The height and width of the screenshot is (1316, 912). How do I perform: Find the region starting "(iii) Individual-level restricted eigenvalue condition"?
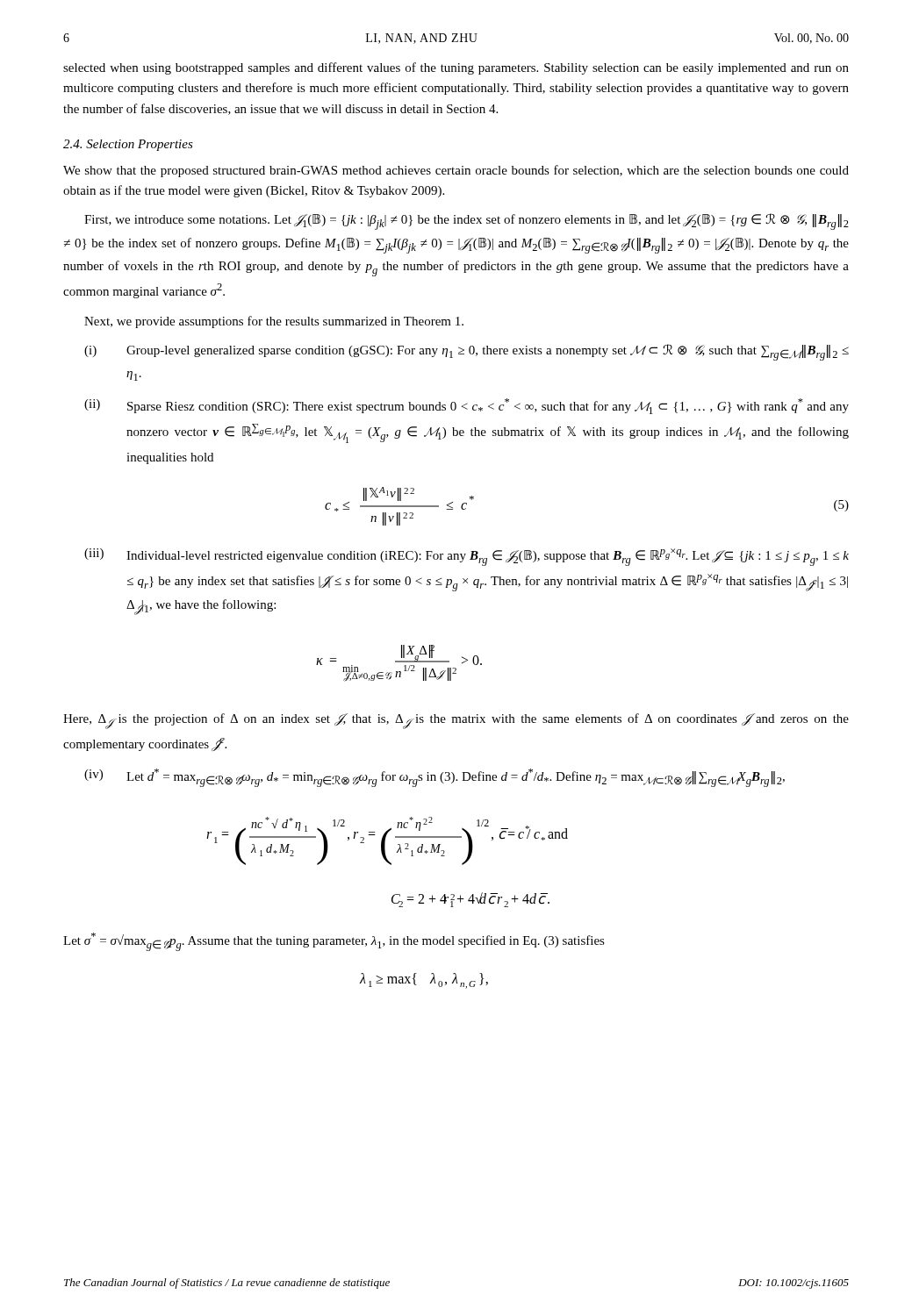click(x=456, y=580)
